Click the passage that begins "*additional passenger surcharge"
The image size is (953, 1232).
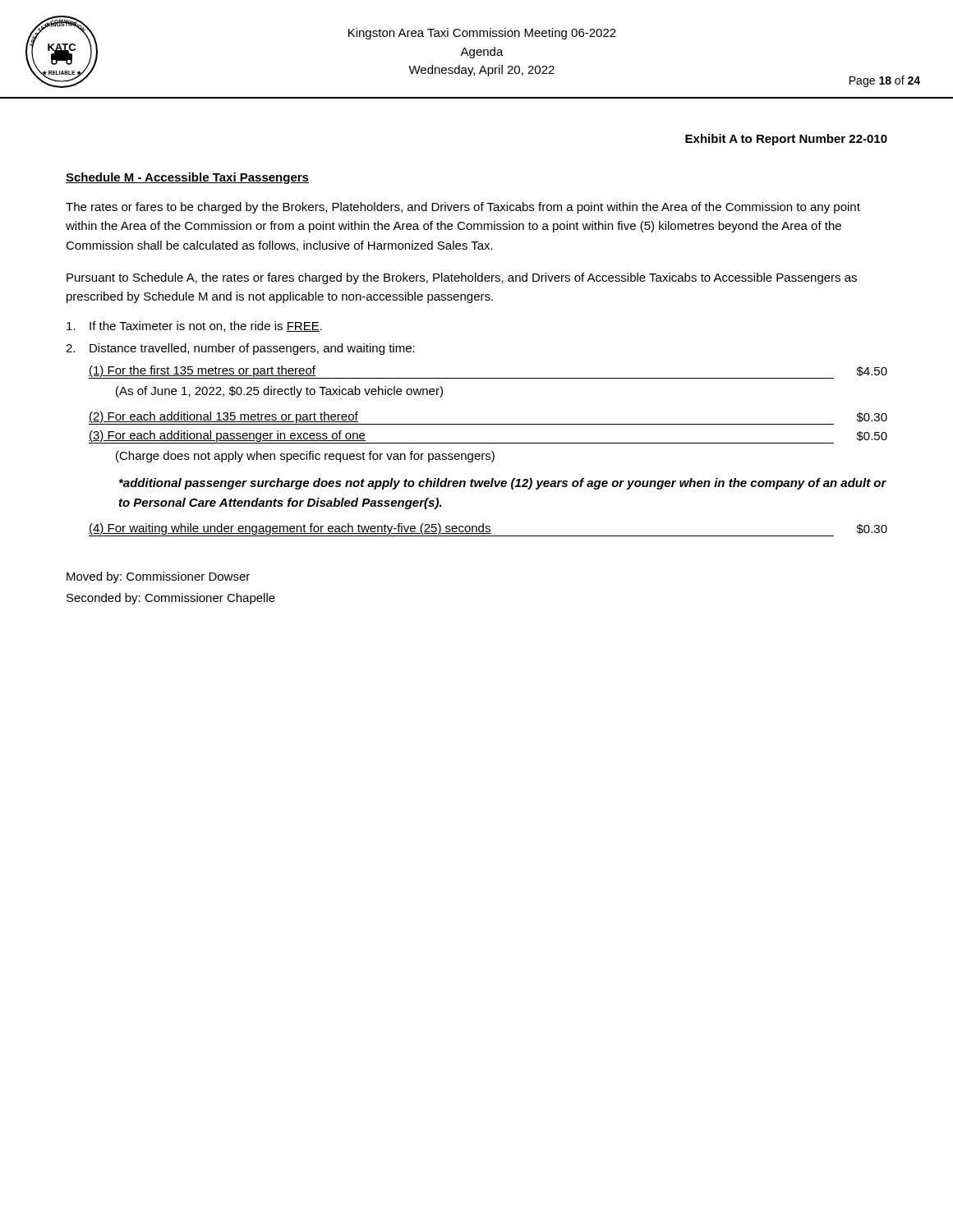[502, 493]
